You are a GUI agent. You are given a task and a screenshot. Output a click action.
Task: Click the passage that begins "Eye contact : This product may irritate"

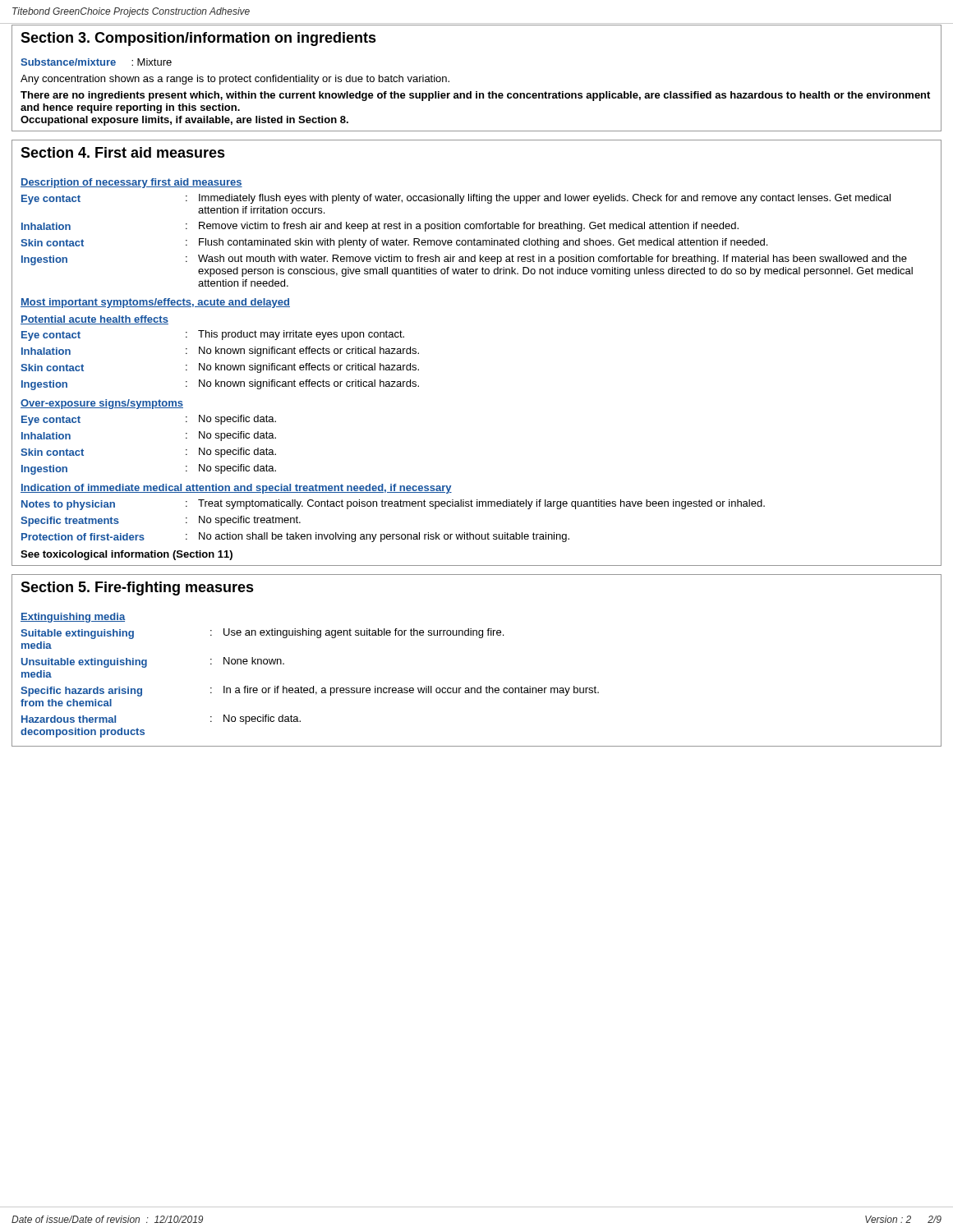coord(213,336)
